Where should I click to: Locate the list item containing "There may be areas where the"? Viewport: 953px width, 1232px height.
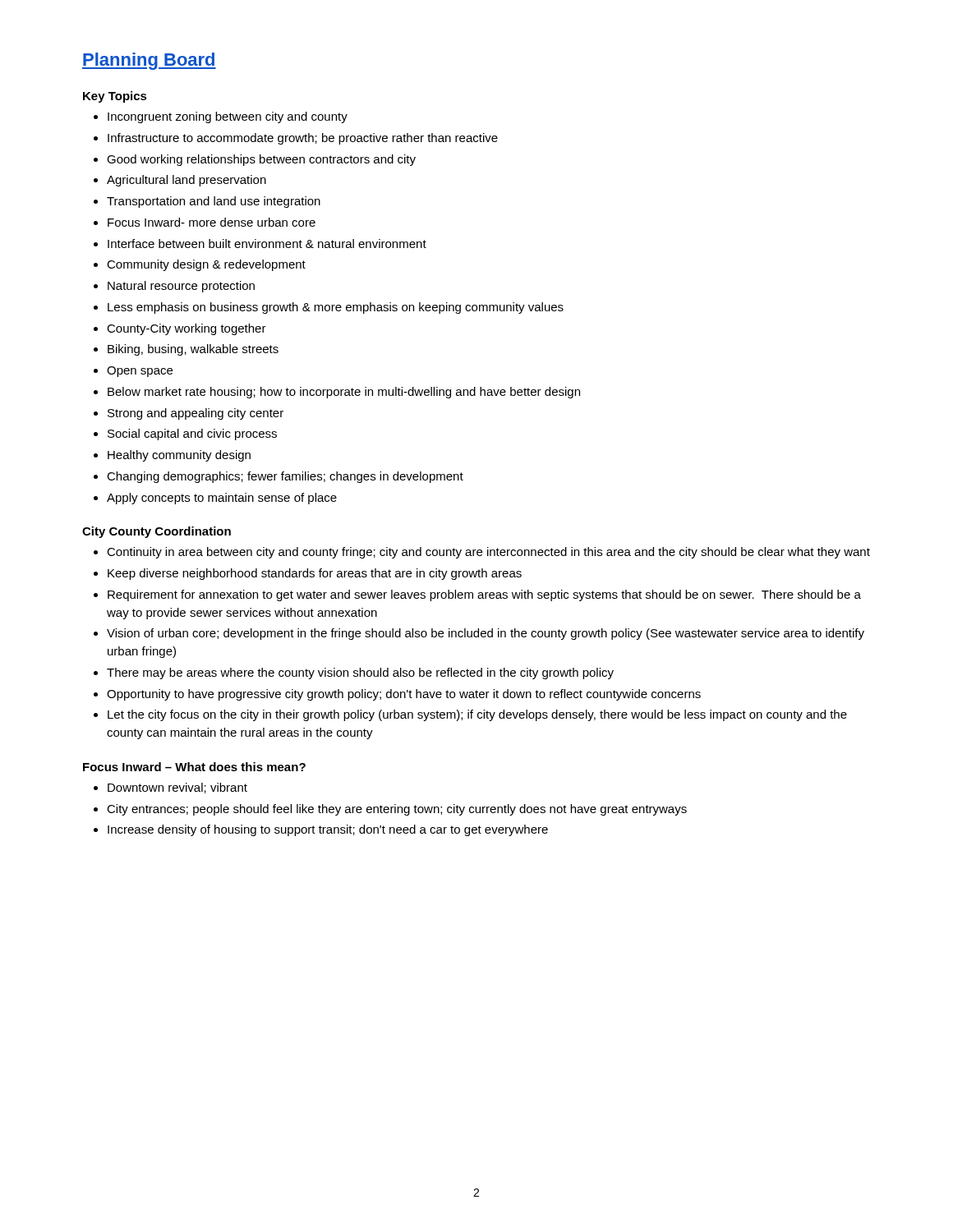pos(360,672)
